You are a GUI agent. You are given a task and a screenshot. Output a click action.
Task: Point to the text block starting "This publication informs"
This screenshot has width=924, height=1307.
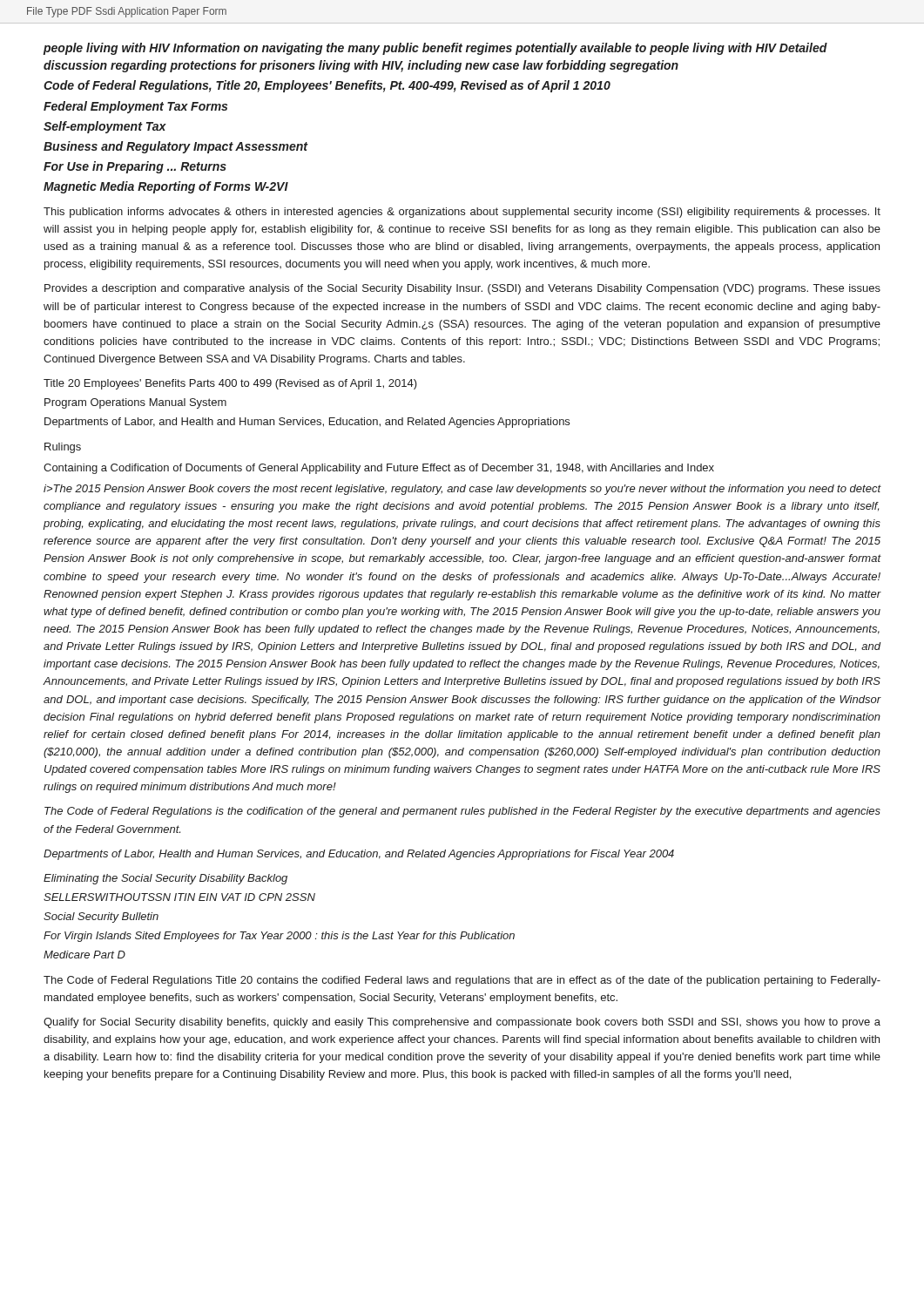(x=462, y=238)
